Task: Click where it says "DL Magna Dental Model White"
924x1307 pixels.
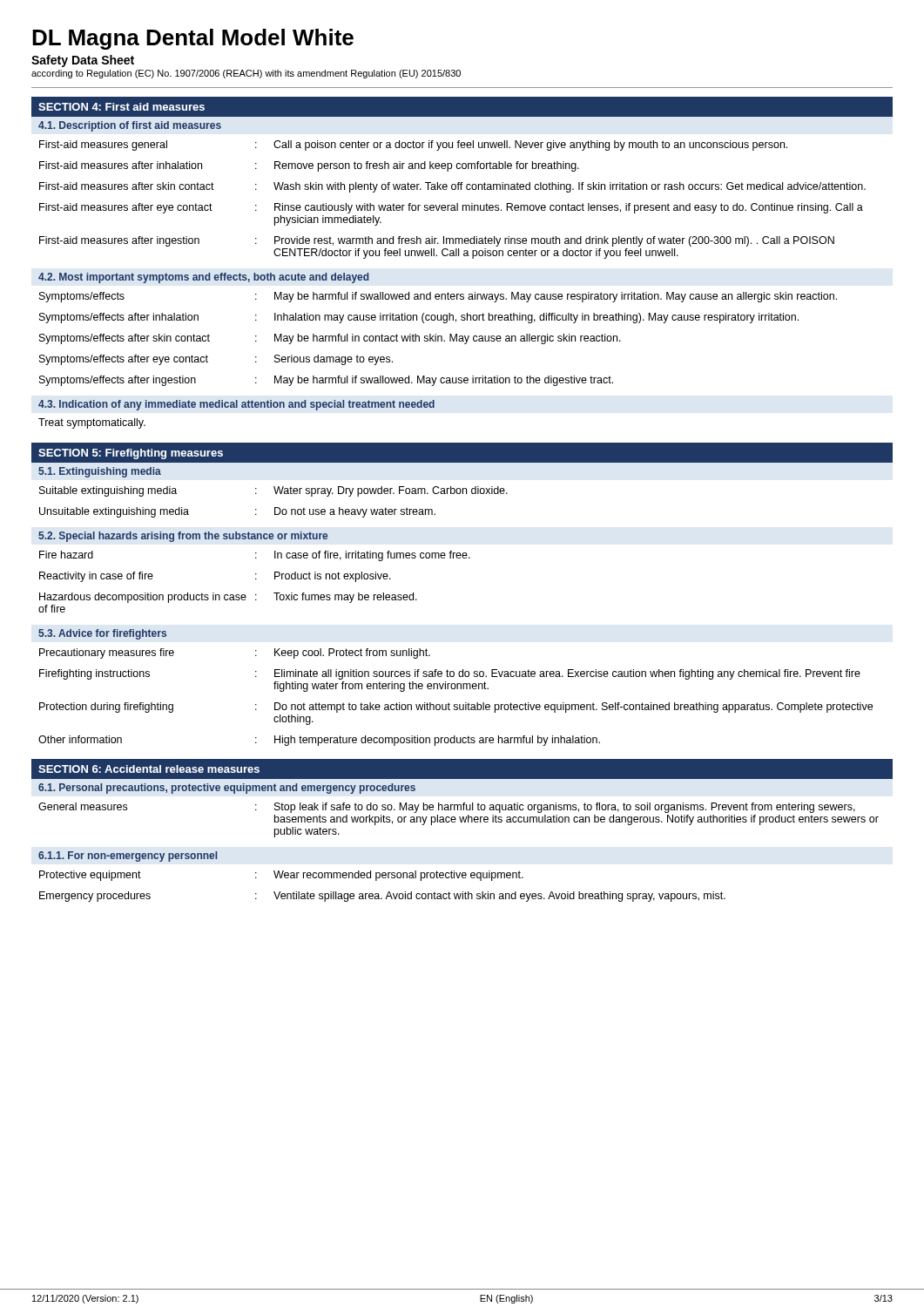Action: 193,38
